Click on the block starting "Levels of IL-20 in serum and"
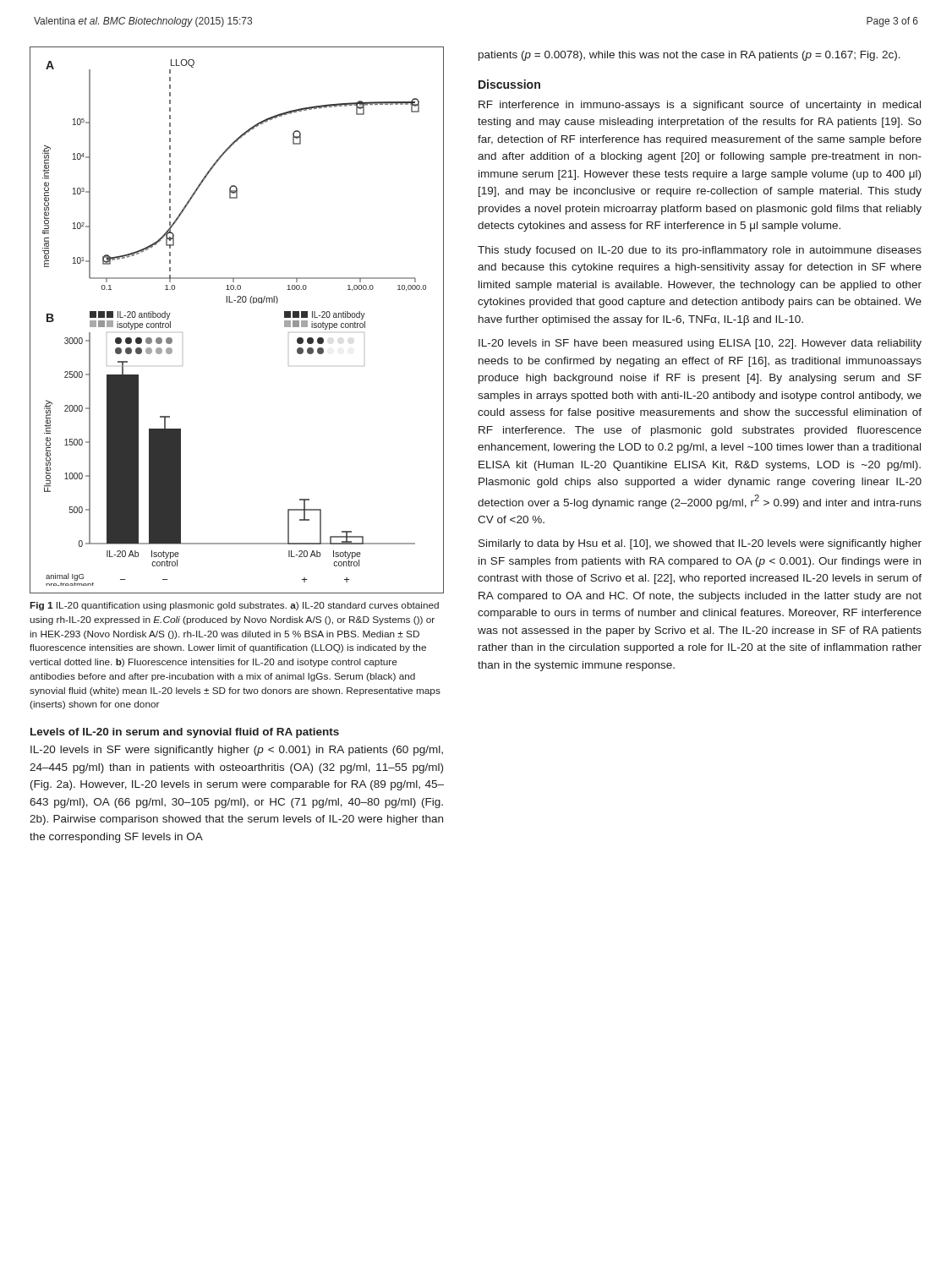The width and height of the screenshot is (952, 1268). coord(184,732)
